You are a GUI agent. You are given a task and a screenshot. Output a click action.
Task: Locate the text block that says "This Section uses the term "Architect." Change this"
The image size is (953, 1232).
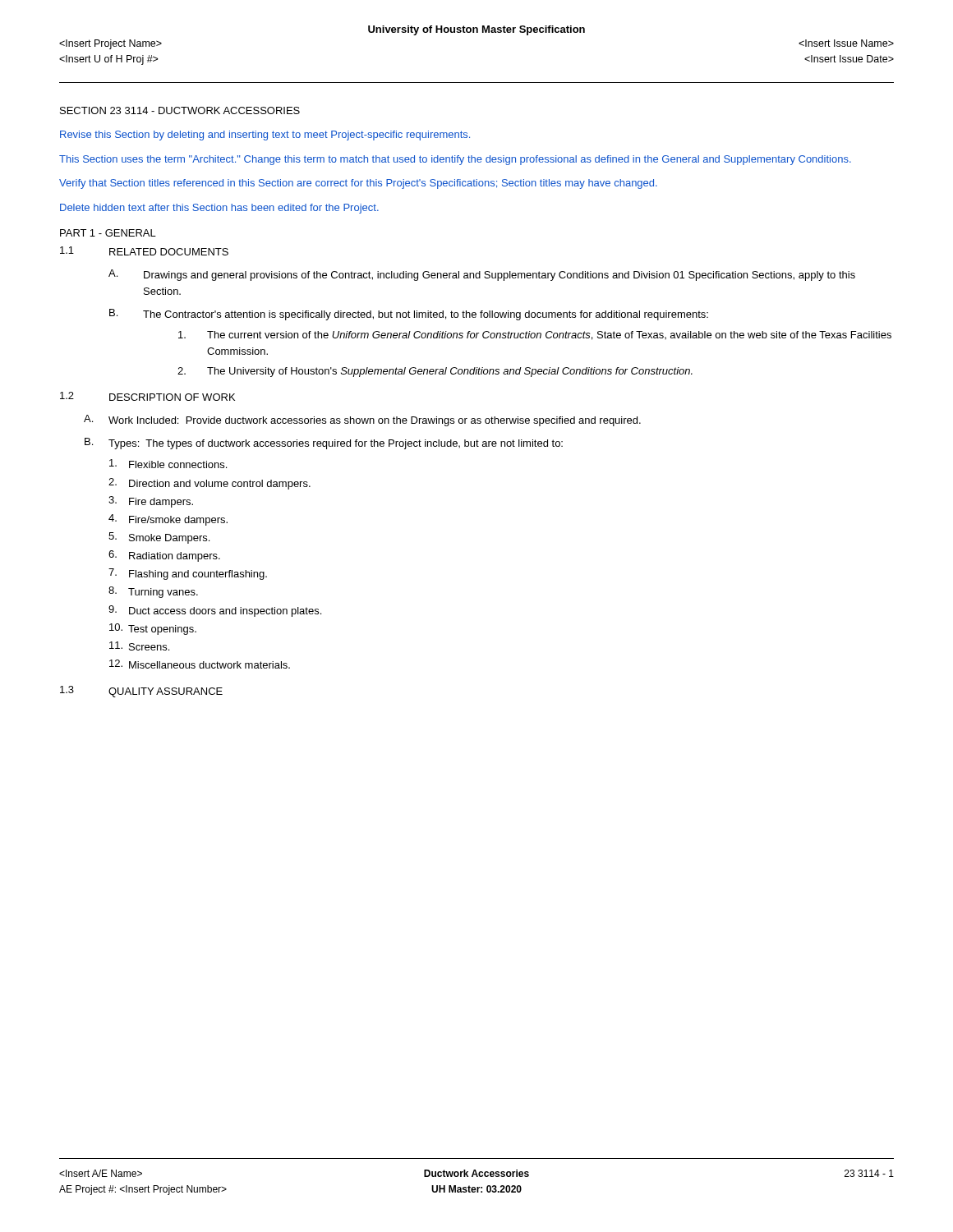(455, 159)
